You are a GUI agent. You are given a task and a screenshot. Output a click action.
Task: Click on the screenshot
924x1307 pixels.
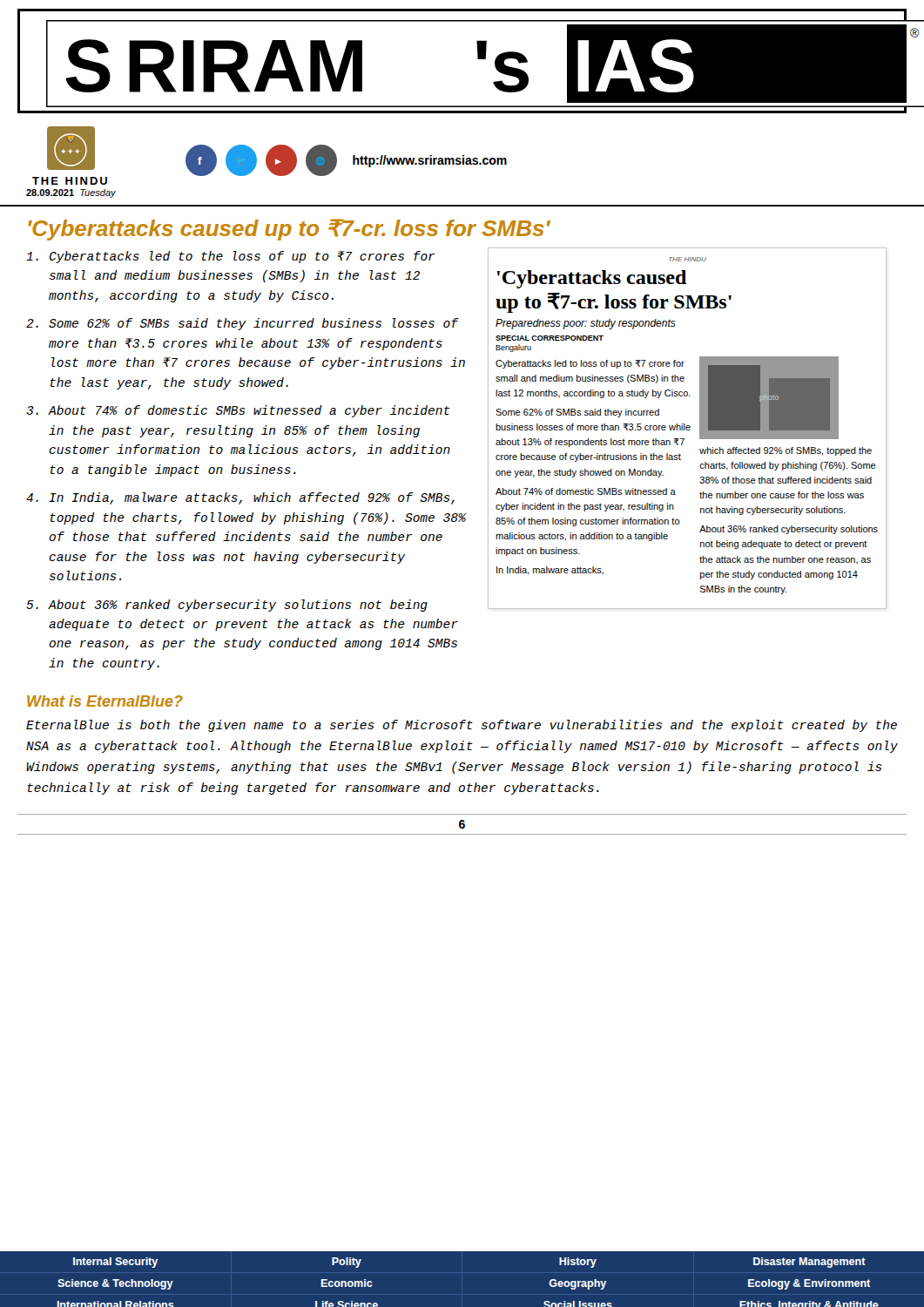coord(687,428)
